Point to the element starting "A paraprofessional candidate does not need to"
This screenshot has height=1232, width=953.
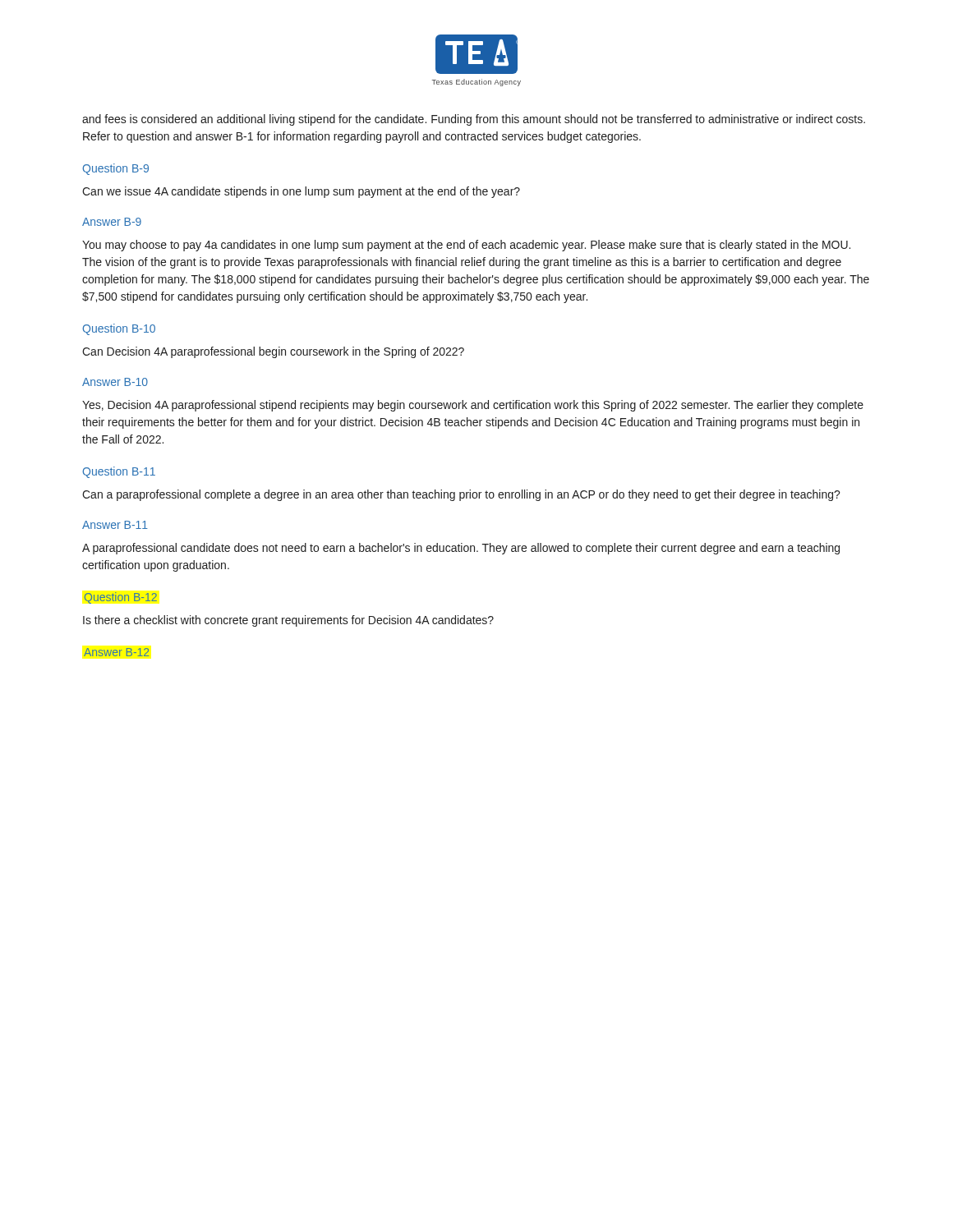(461, 556)
